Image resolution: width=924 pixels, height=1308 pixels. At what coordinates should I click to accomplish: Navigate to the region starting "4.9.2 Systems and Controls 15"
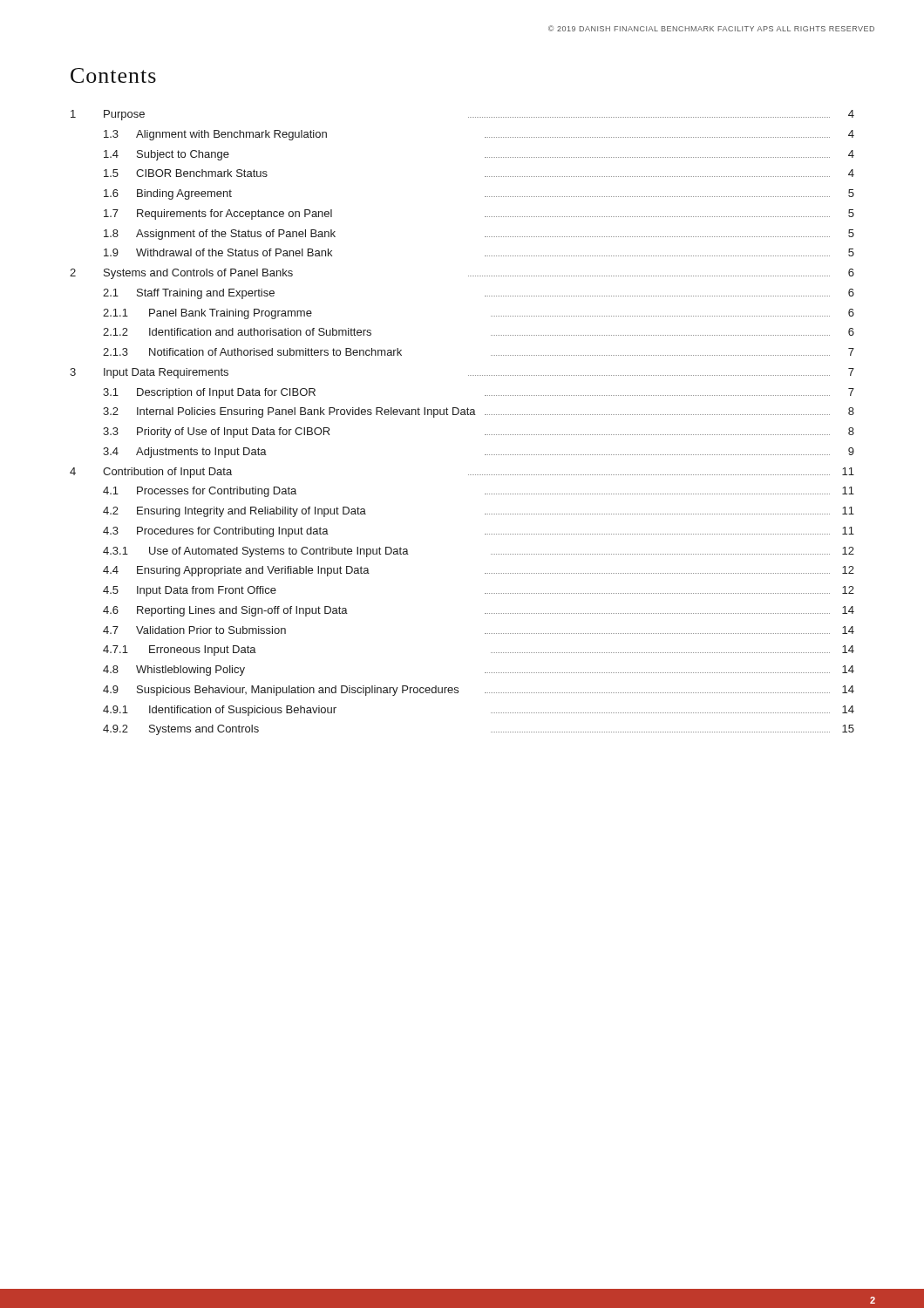point(479,730)
